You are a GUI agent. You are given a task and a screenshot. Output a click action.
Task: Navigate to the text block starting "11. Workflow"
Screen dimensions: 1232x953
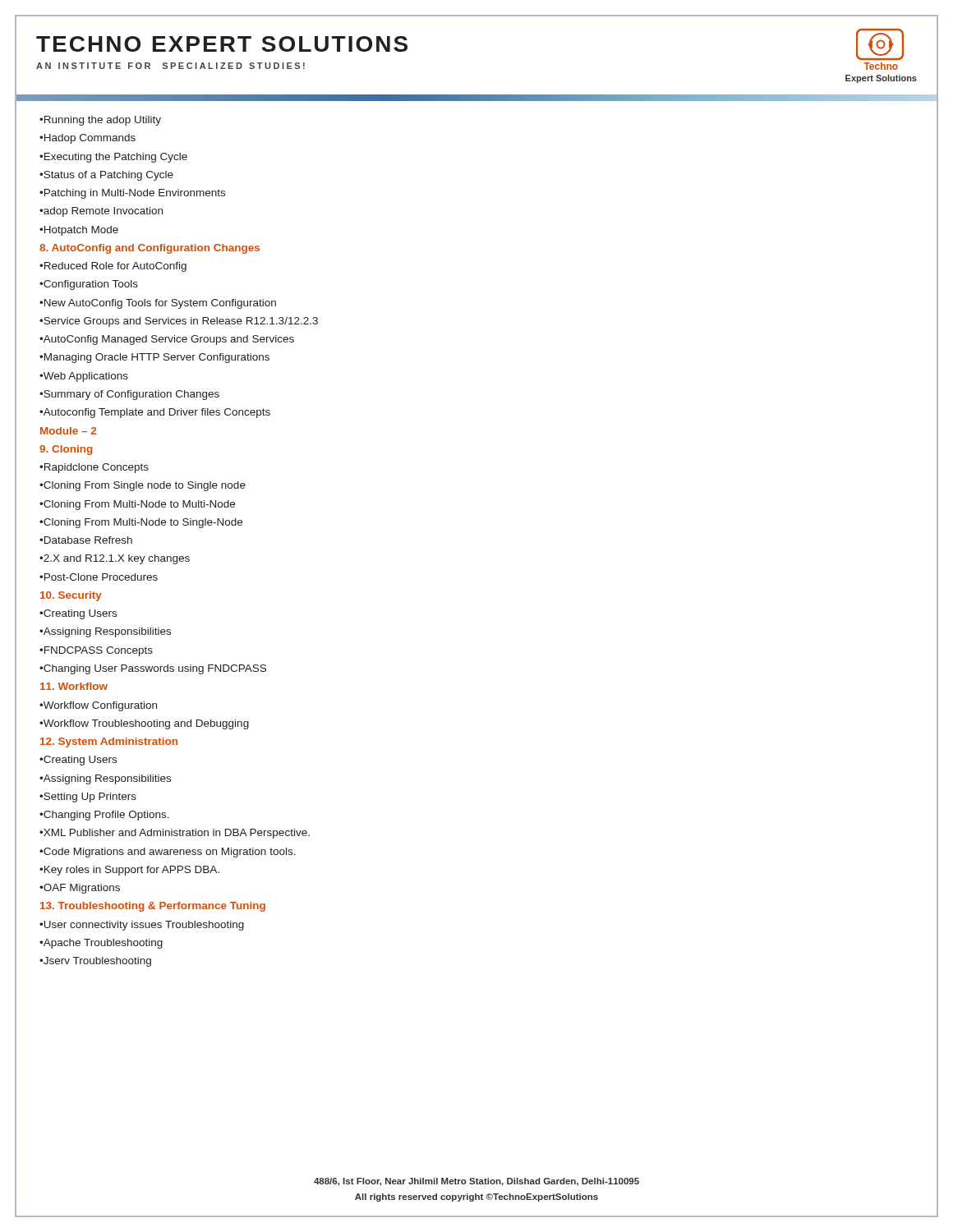[x=74, y=686]
